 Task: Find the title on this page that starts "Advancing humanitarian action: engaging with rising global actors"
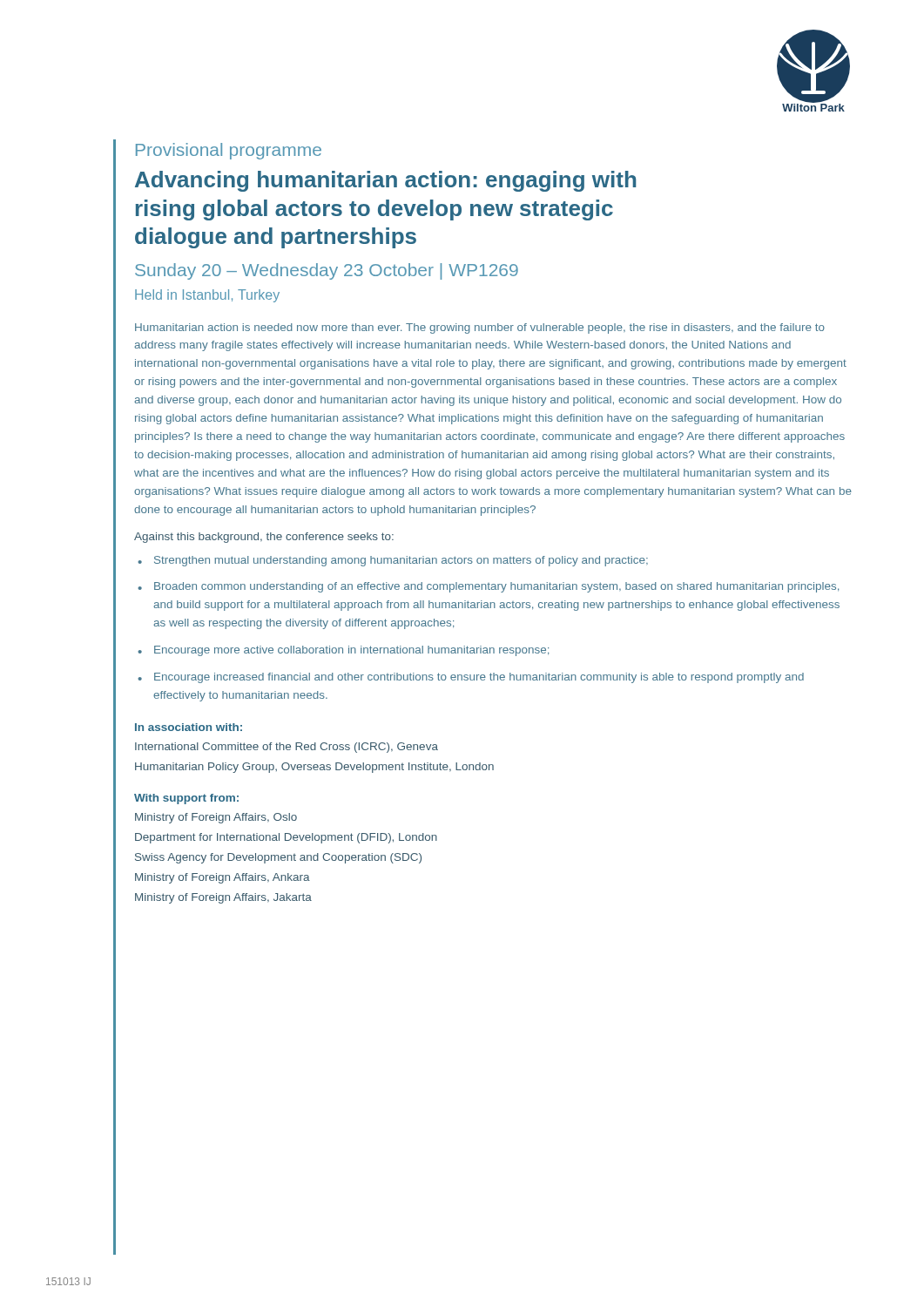[386, 208]
